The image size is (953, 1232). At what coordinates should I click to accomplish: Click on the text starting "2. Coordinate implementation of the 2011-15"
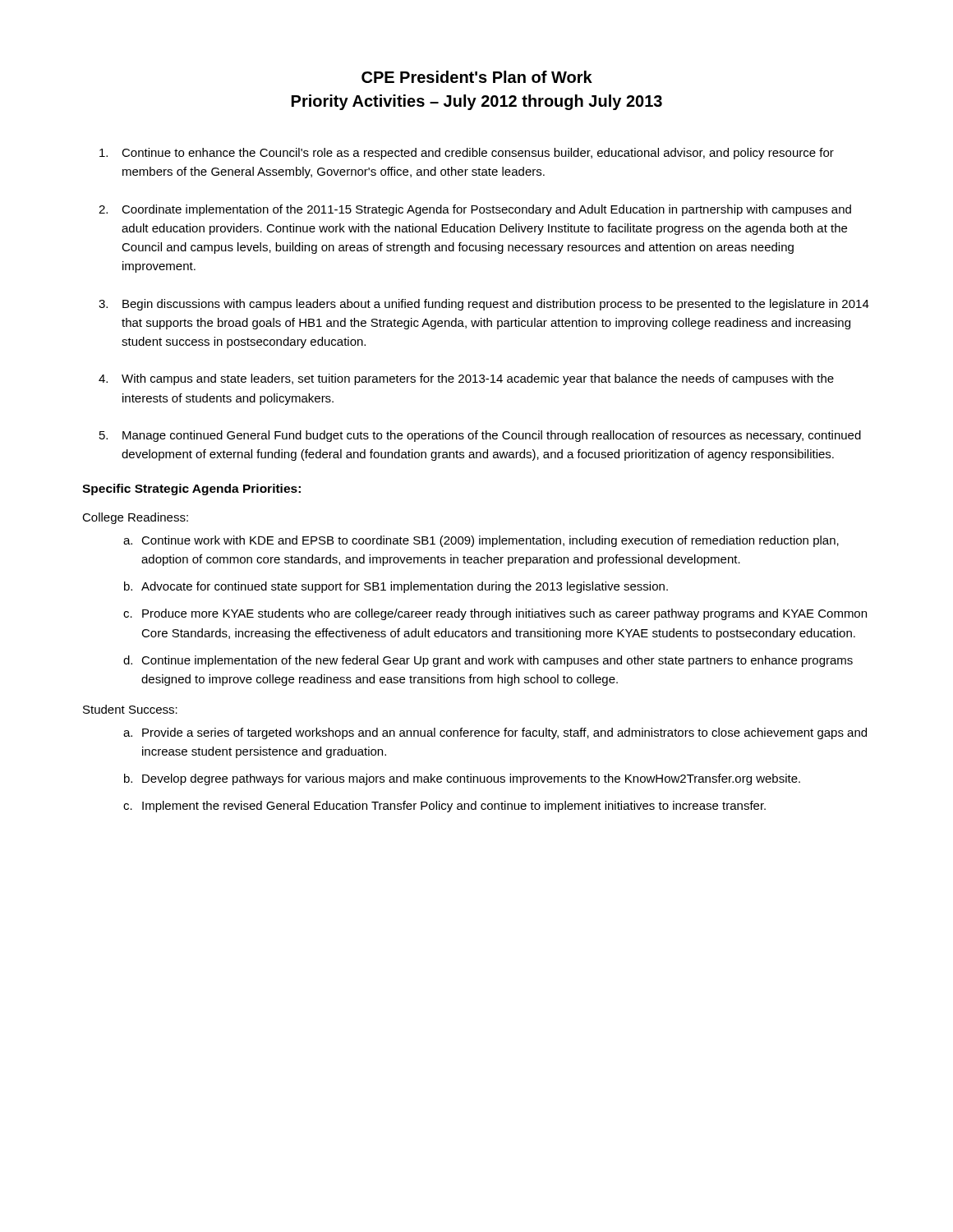click(485, 237)
